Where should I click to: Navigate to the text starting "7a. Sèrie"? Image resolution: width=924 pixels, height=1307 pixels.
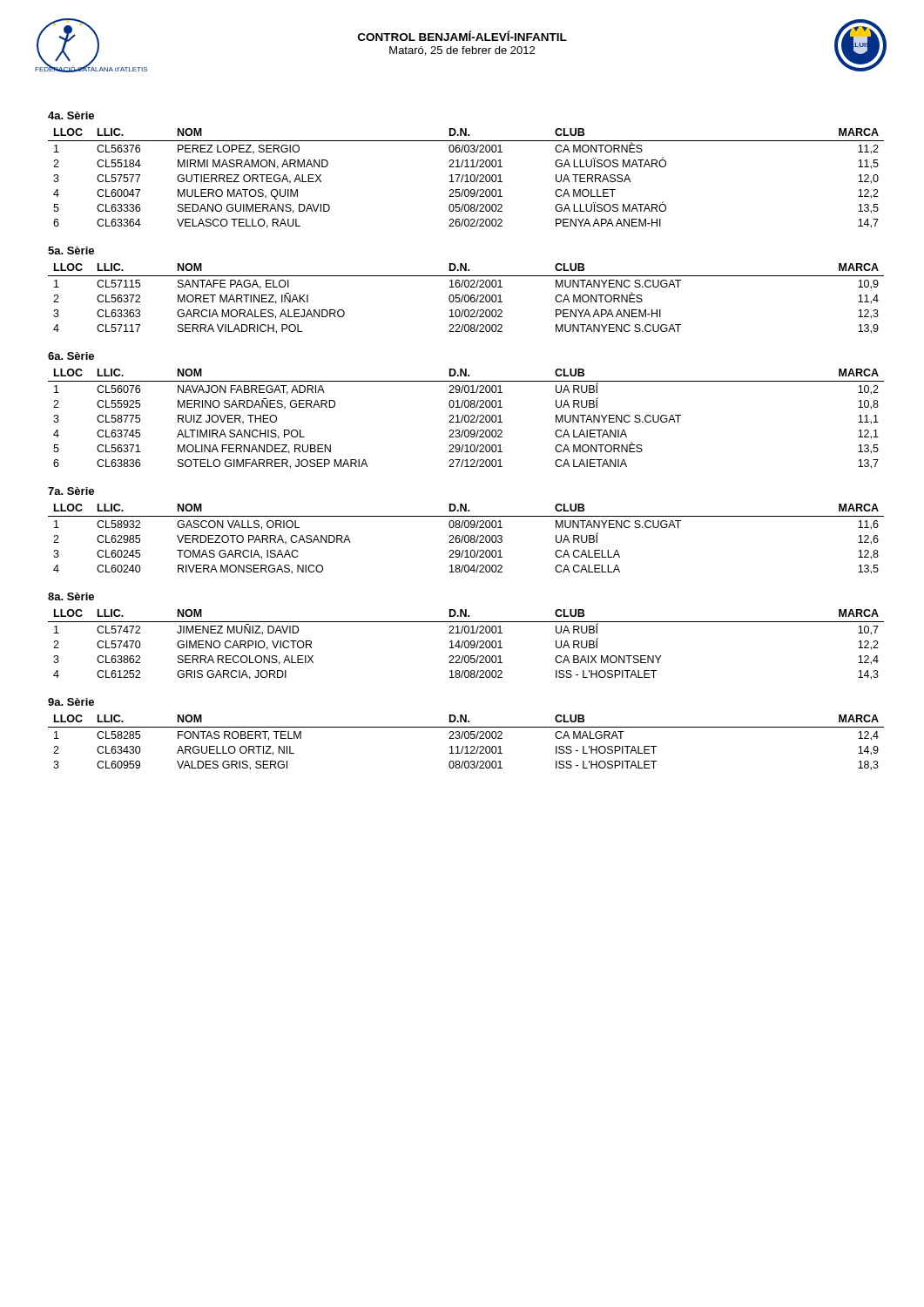click(x=71, y=491)
